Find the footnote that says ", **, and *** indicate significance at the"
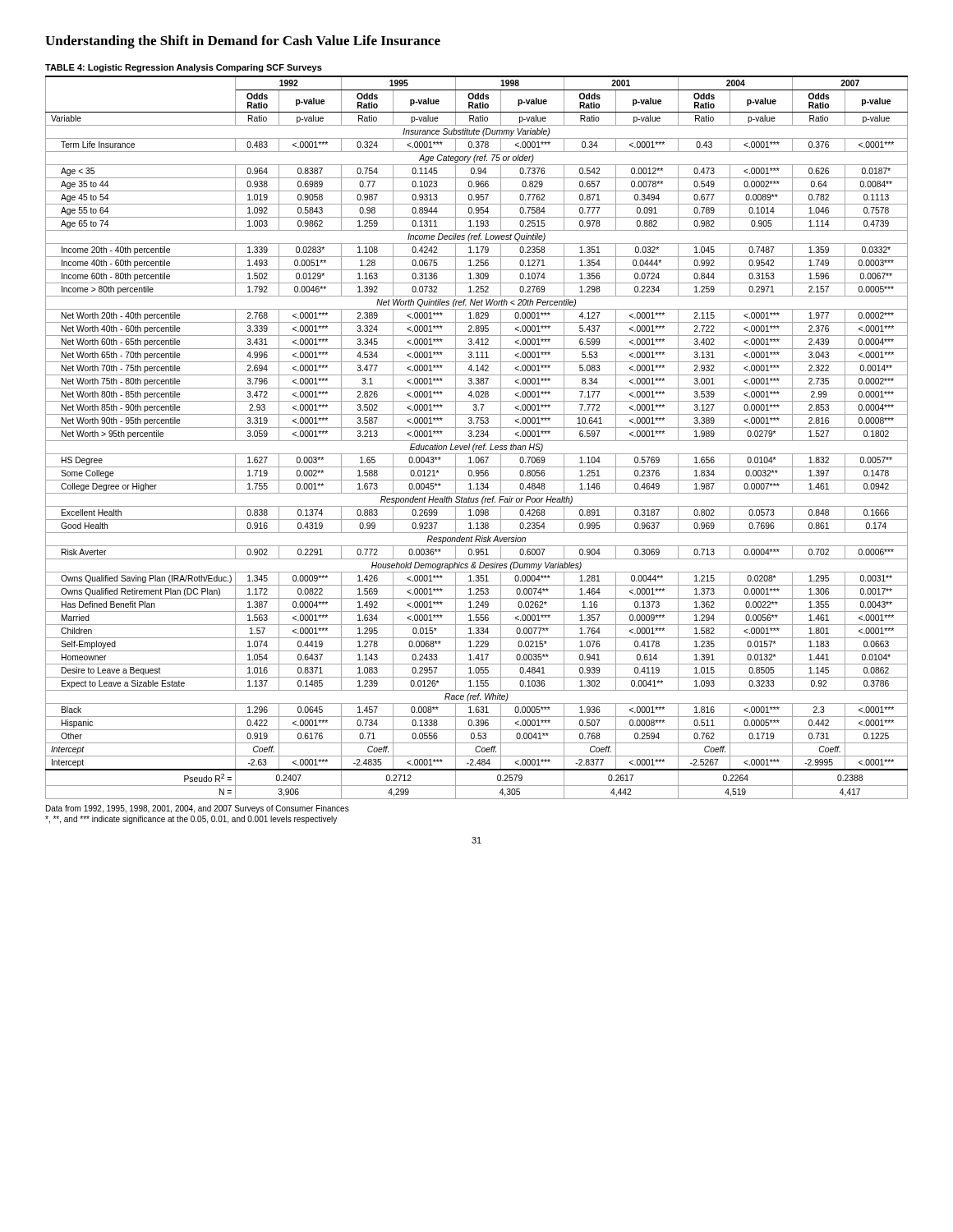This screenshot has height=1232, width=953. 191,820
